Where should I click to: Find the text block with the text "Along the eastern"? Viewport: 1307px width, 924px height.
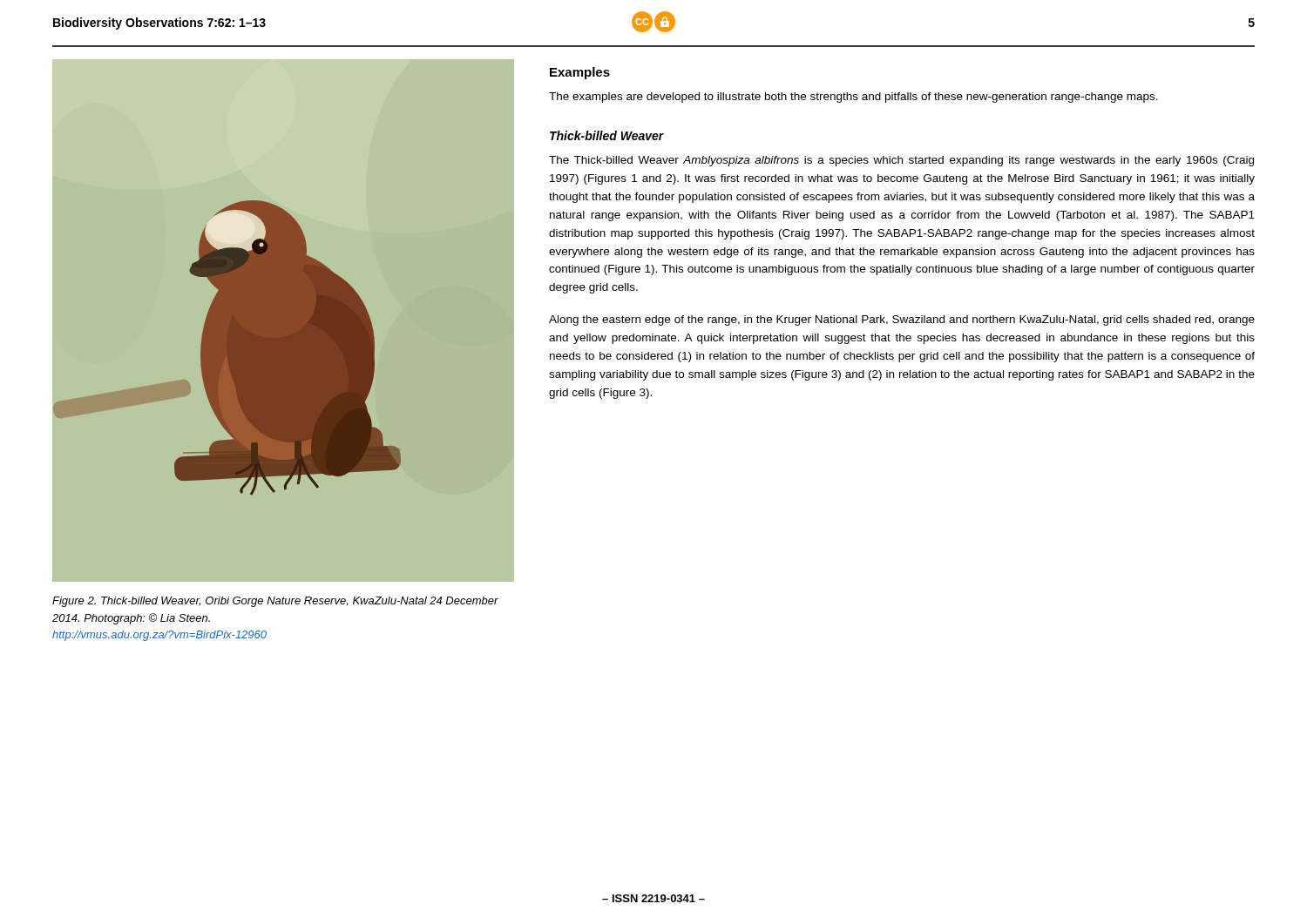click(x=902, y=356)
